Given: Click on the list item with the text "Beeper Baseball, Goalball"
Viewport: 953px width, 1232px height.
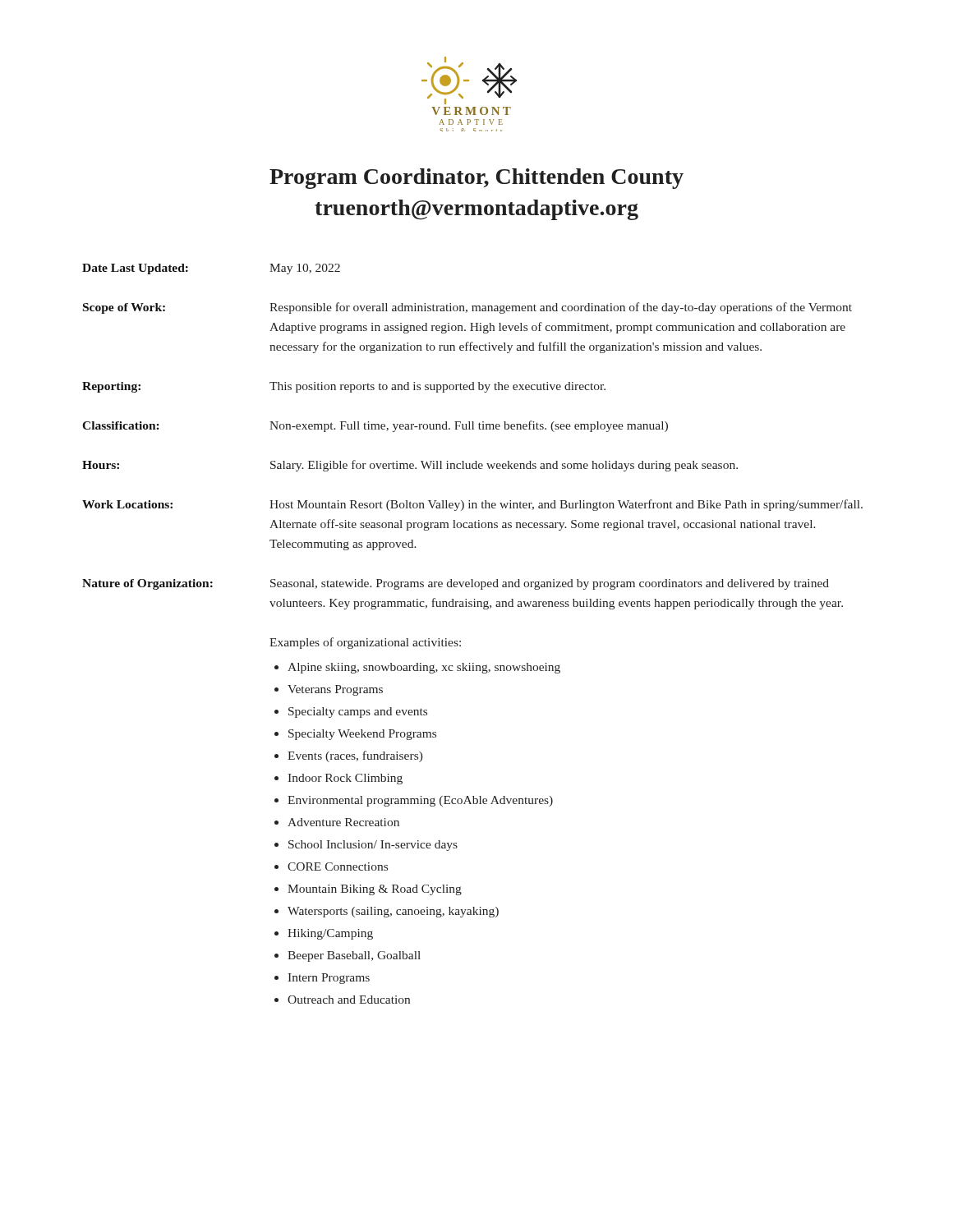Looking at the screenshot, I should click(354, 955).
